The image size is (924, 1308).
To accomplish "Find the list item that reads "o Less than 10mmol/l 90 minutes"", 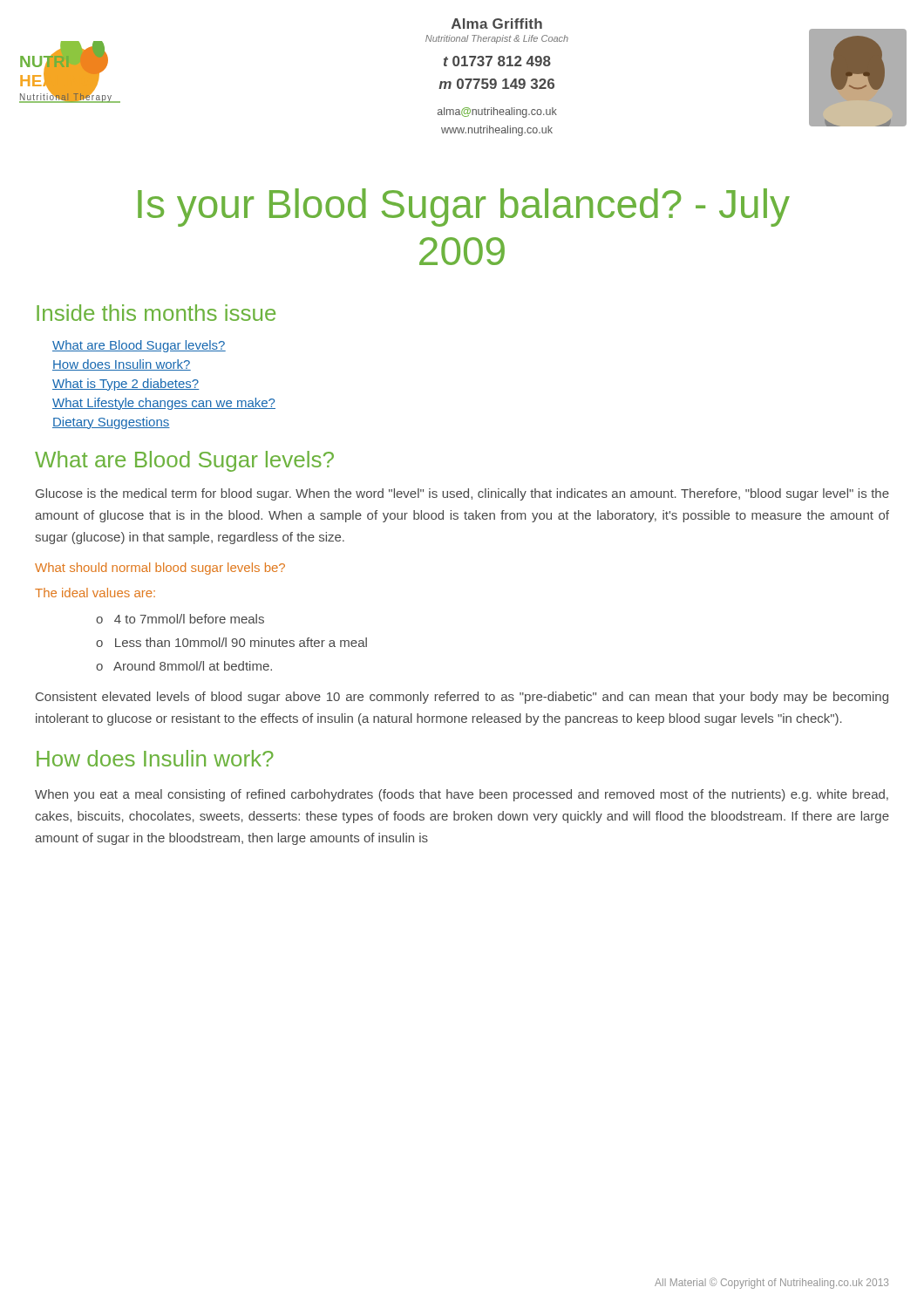I will coord(232,642).
